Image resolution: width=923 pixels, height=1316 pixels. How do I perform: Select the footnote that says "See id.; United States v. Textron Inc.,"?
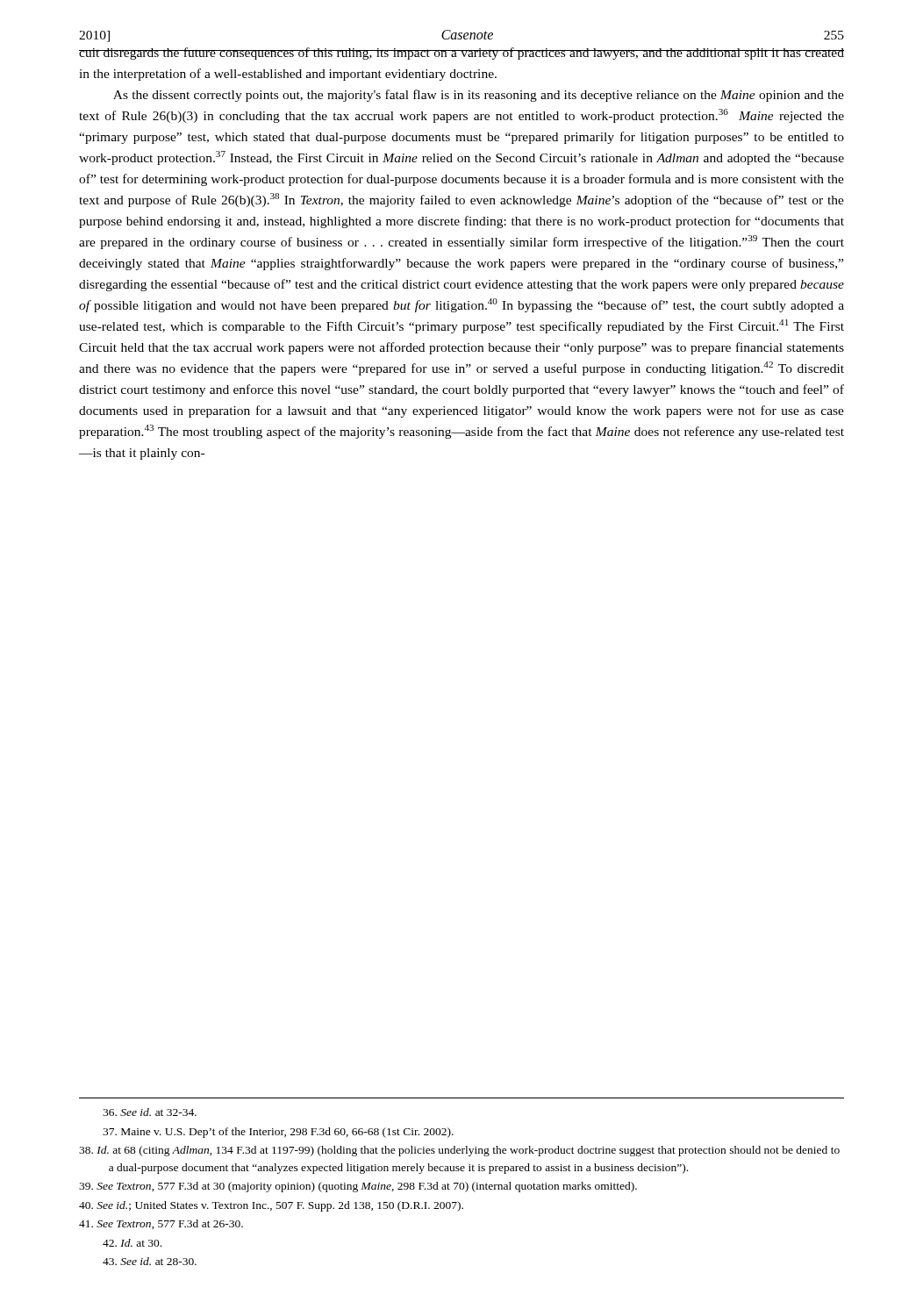(x=272, y=1205)
